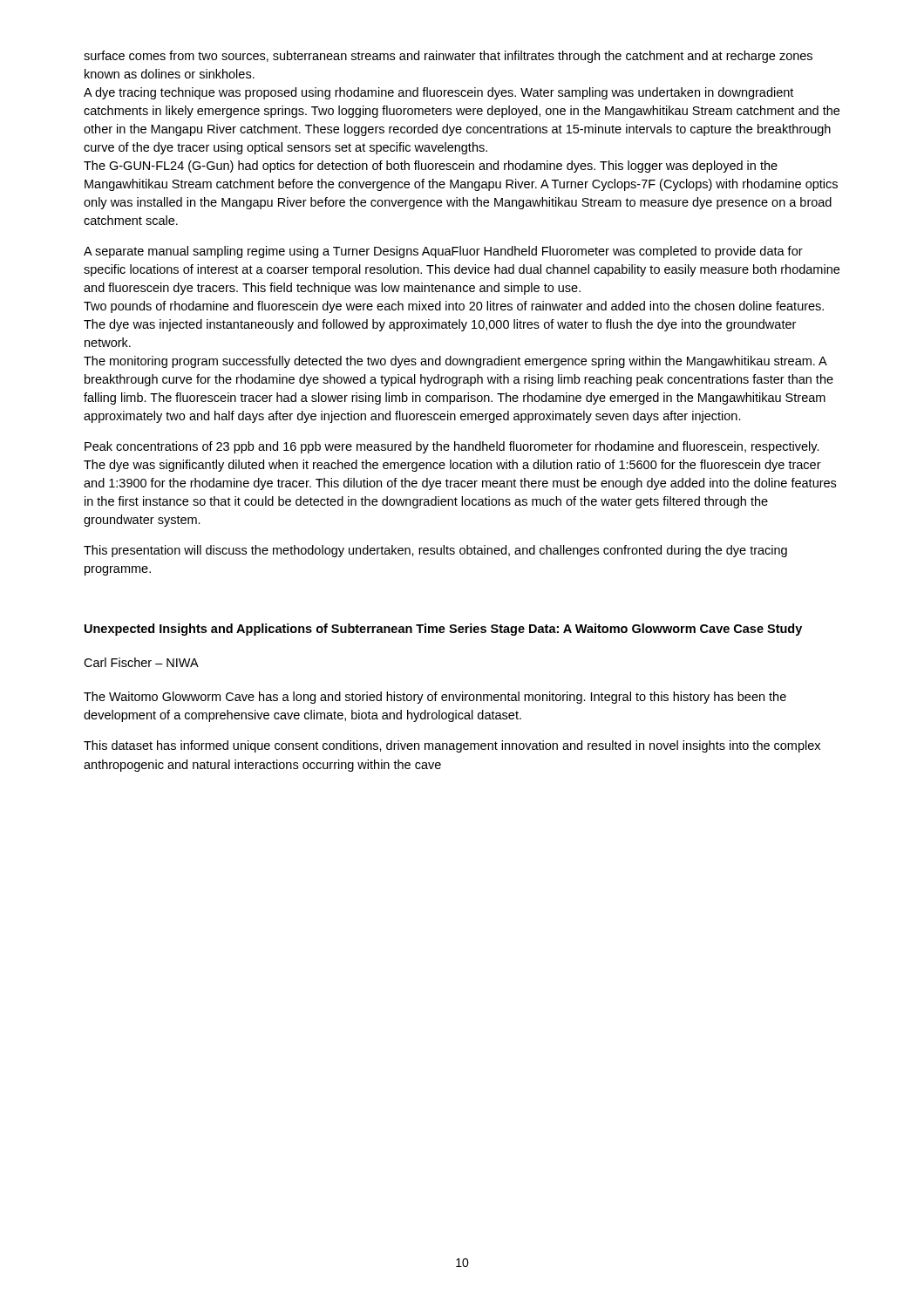The width and height of the screenshot is (924, 1308).
Task: Find the region starting "surface comes from two sources, subterranean streams"
Action: [x=462, y=138]
